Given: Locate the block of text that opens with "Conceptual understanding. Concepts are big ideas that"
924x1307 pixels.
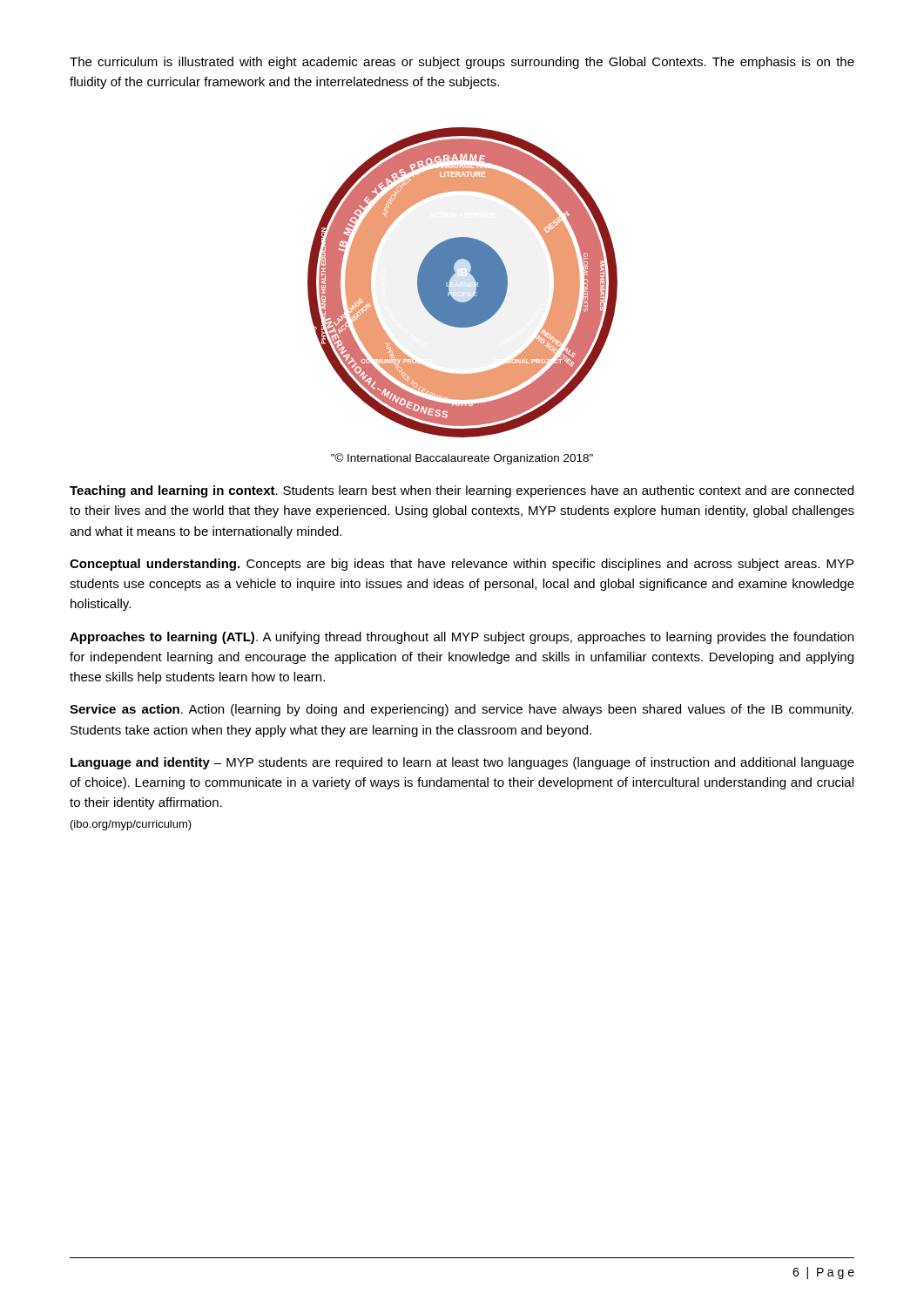Looking at the screenshot, I should click(462, 583).
